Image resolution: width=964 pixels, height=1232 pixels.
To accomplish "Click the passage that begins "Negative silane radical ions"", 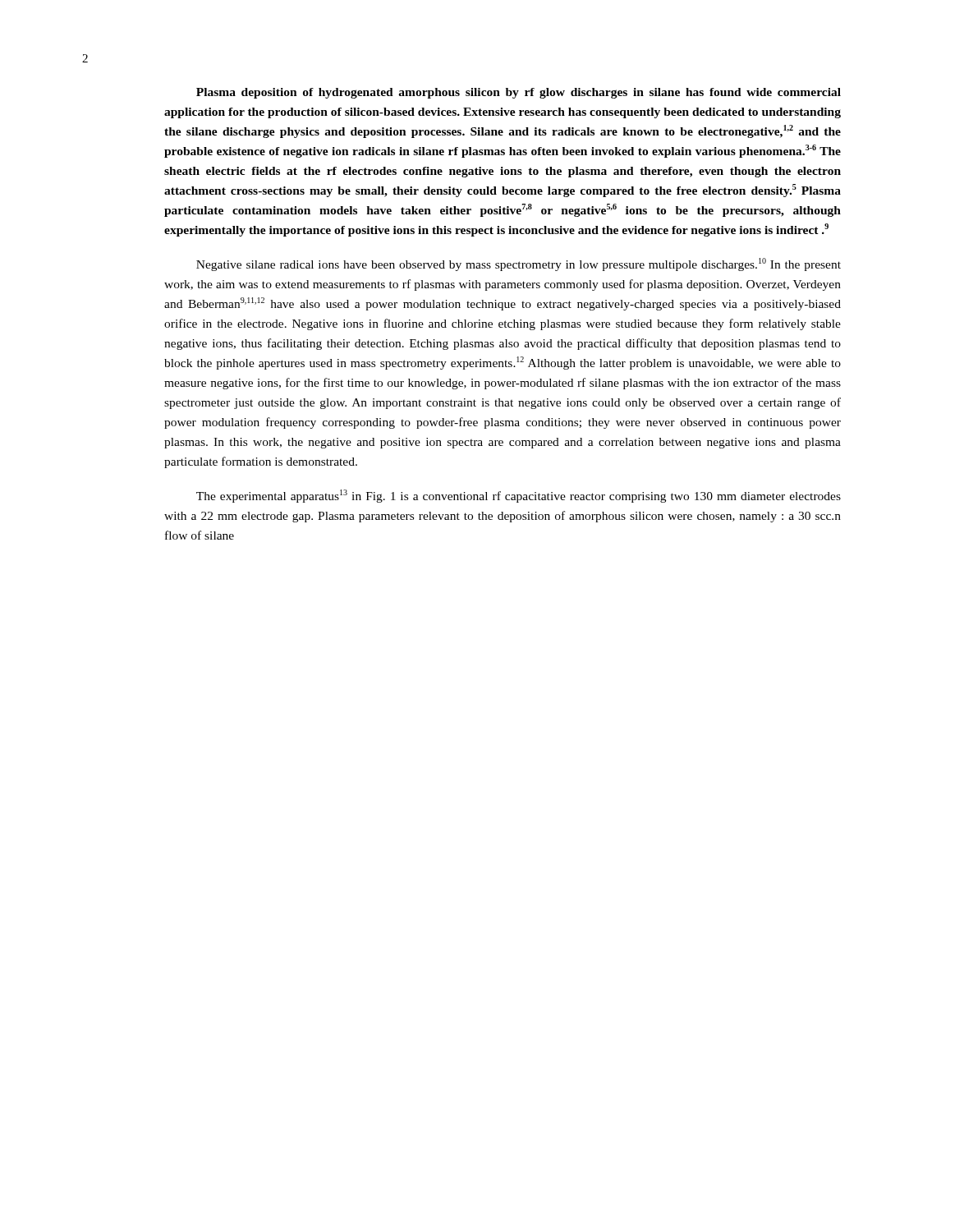I will click(503, 362).
